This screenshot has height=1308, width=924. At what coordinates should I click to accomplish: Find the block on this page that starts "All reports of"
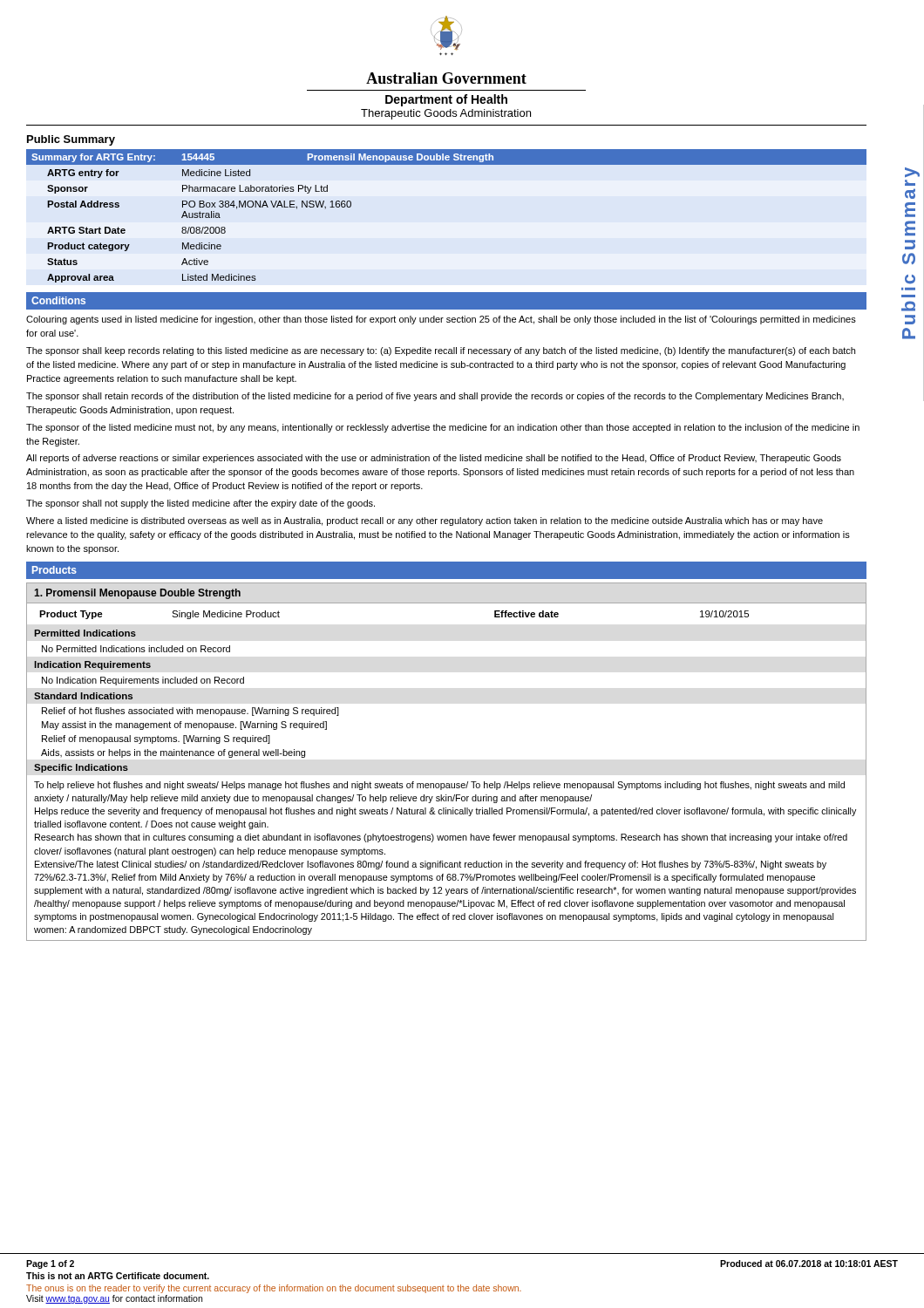440,472
